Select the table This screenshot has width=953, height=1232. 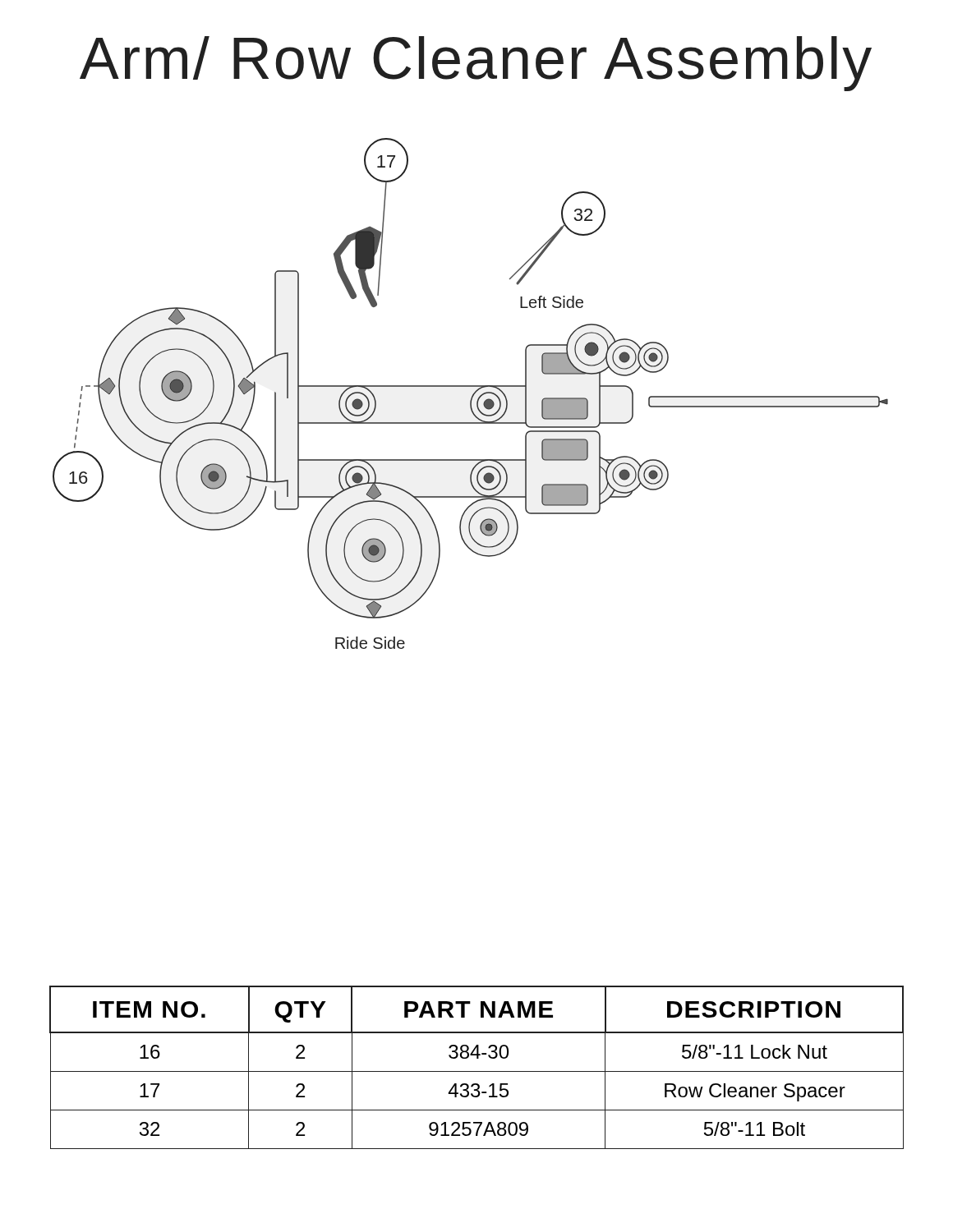pos(476,1067)
